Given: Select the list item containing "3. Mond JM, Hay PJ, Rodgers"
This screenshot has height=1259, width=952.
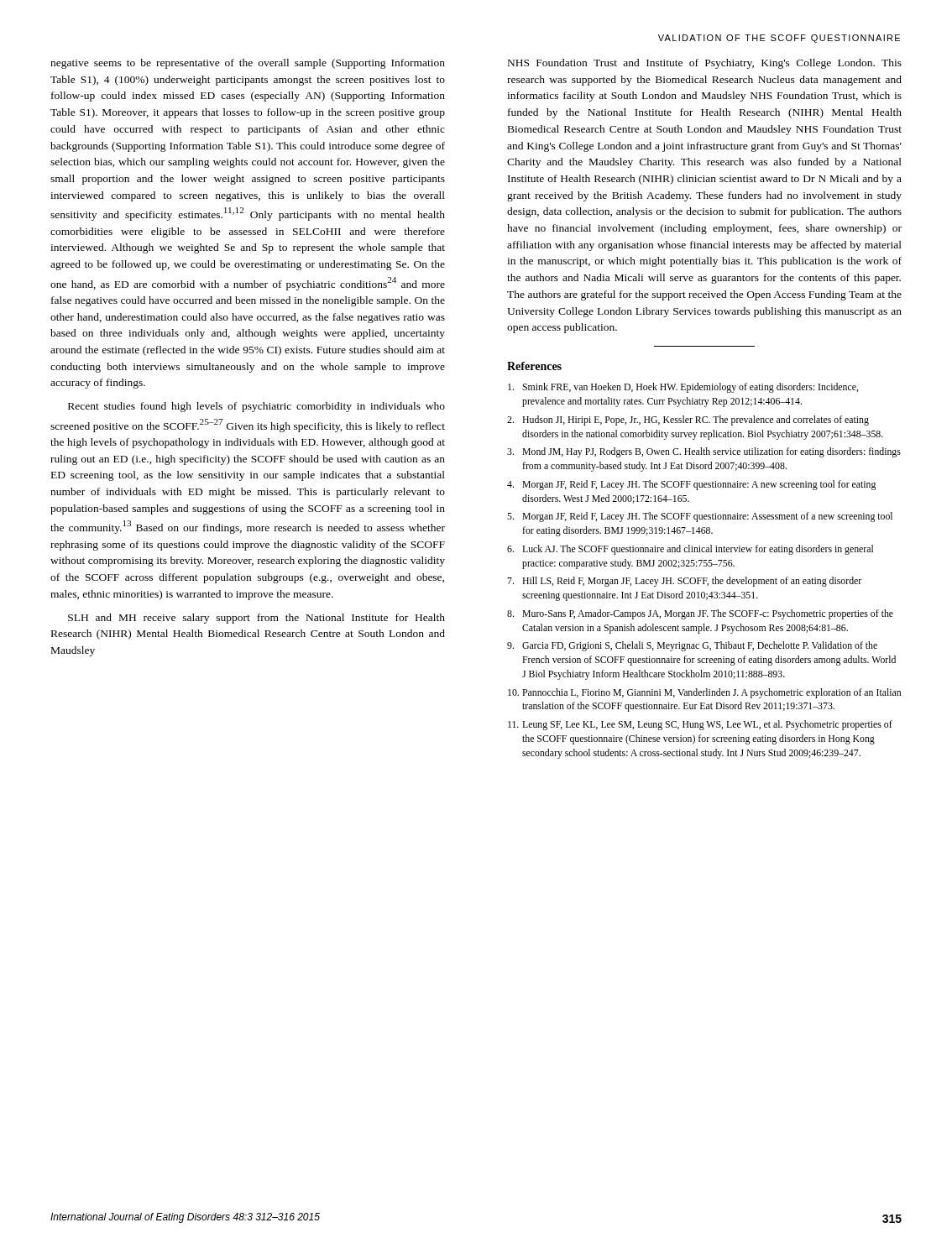Looking at the screenshot, I should click(704, 459).
